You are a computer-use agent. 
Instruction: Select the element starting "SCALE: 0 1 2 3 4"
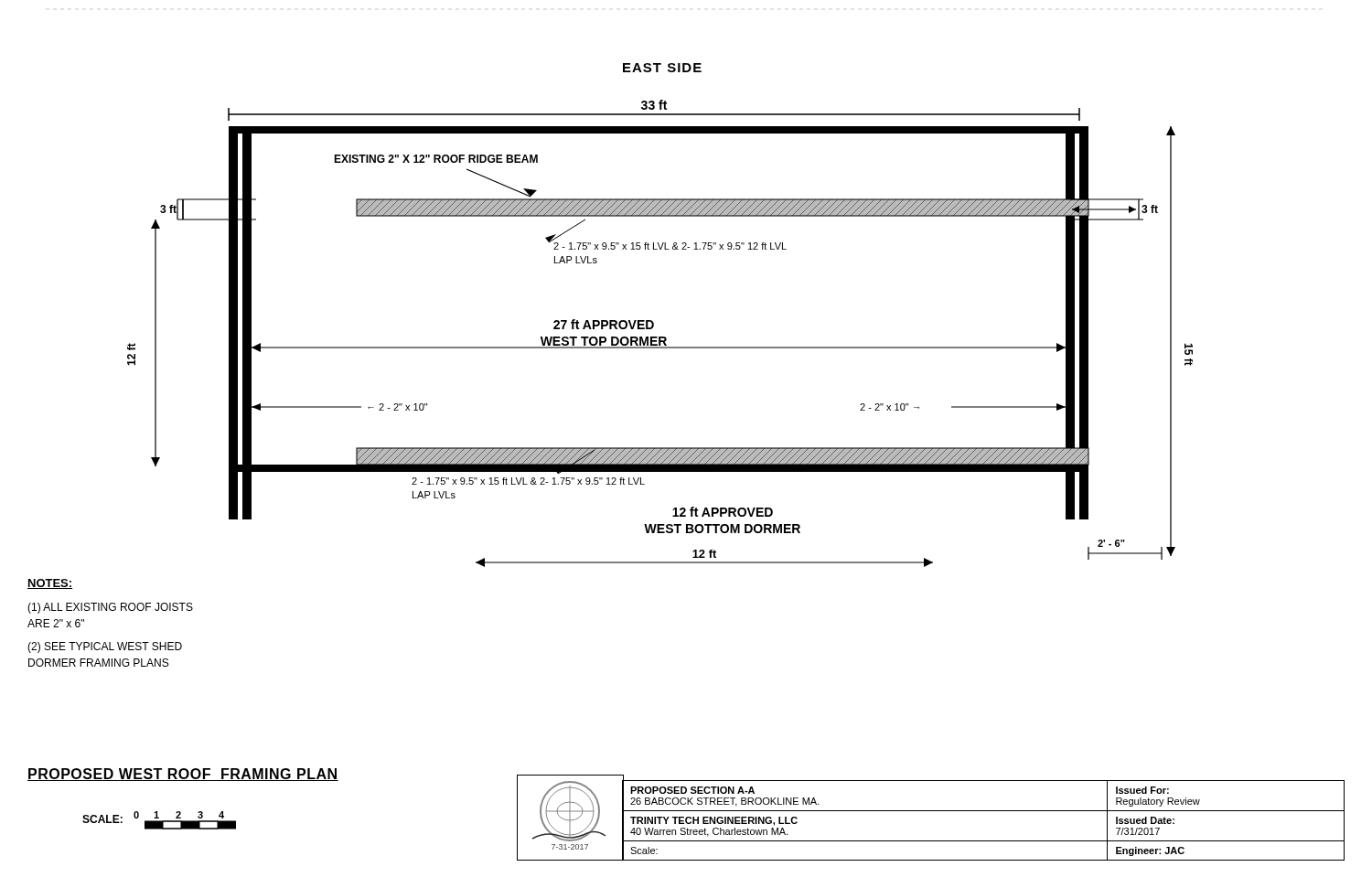pyautogui.click(x=167, y=820)
